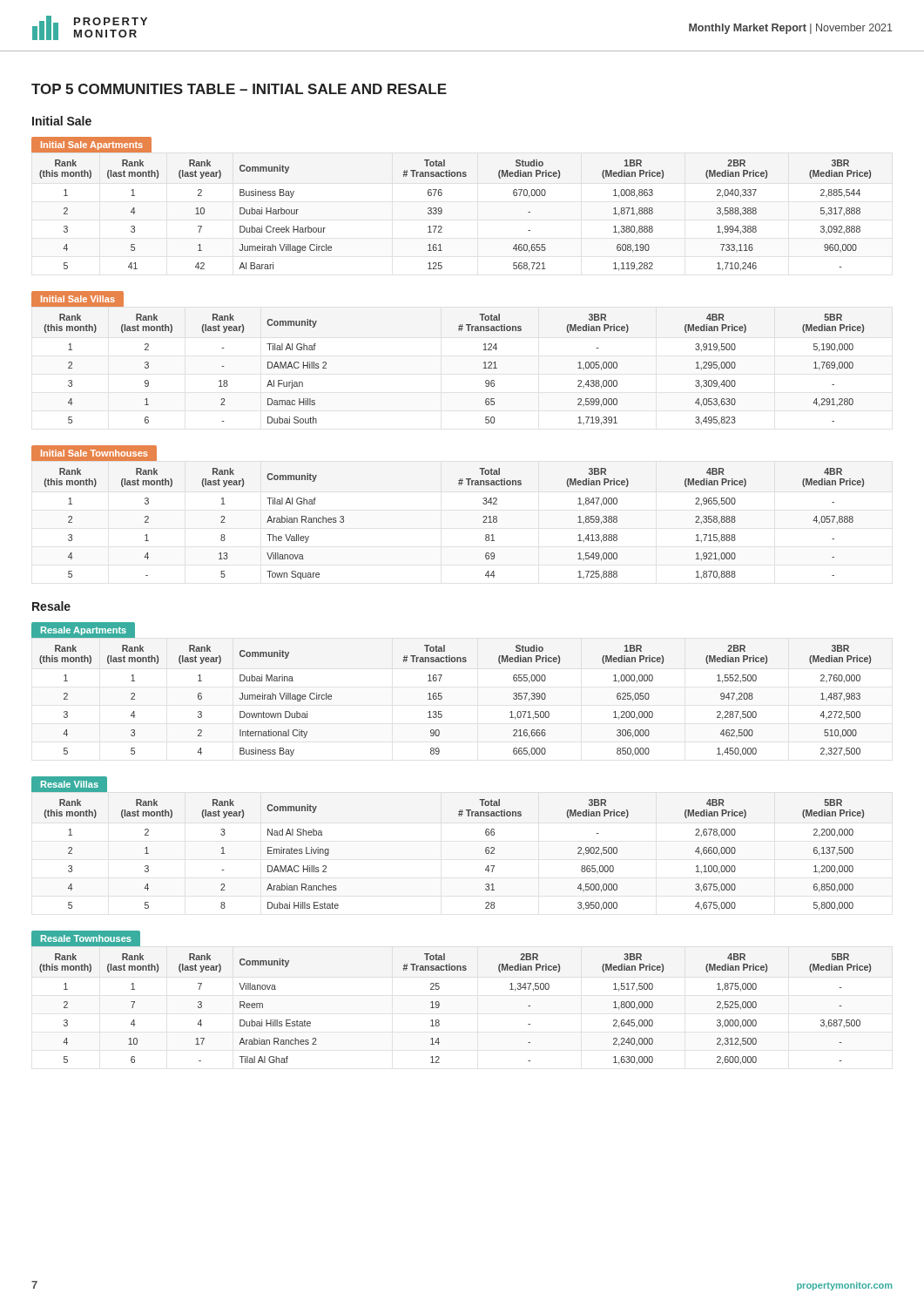Image resolution: width=924 pixels, height=1307 pixels.
Task: Find the caption that says "Resale Apartments"
Action: [83, 630]
